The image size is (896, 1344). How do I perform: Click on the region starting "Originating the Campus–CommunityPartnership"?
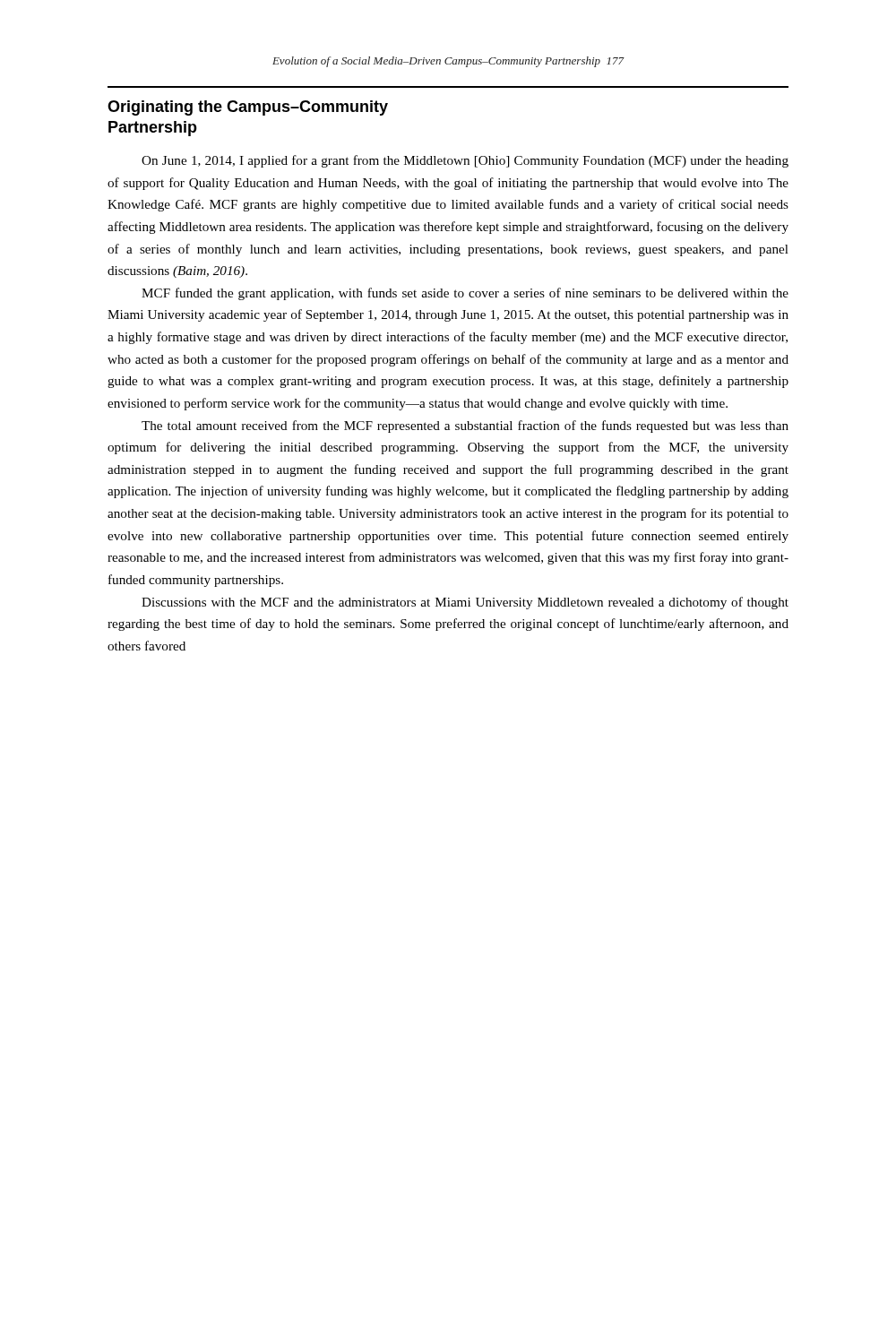pos(248,117)
